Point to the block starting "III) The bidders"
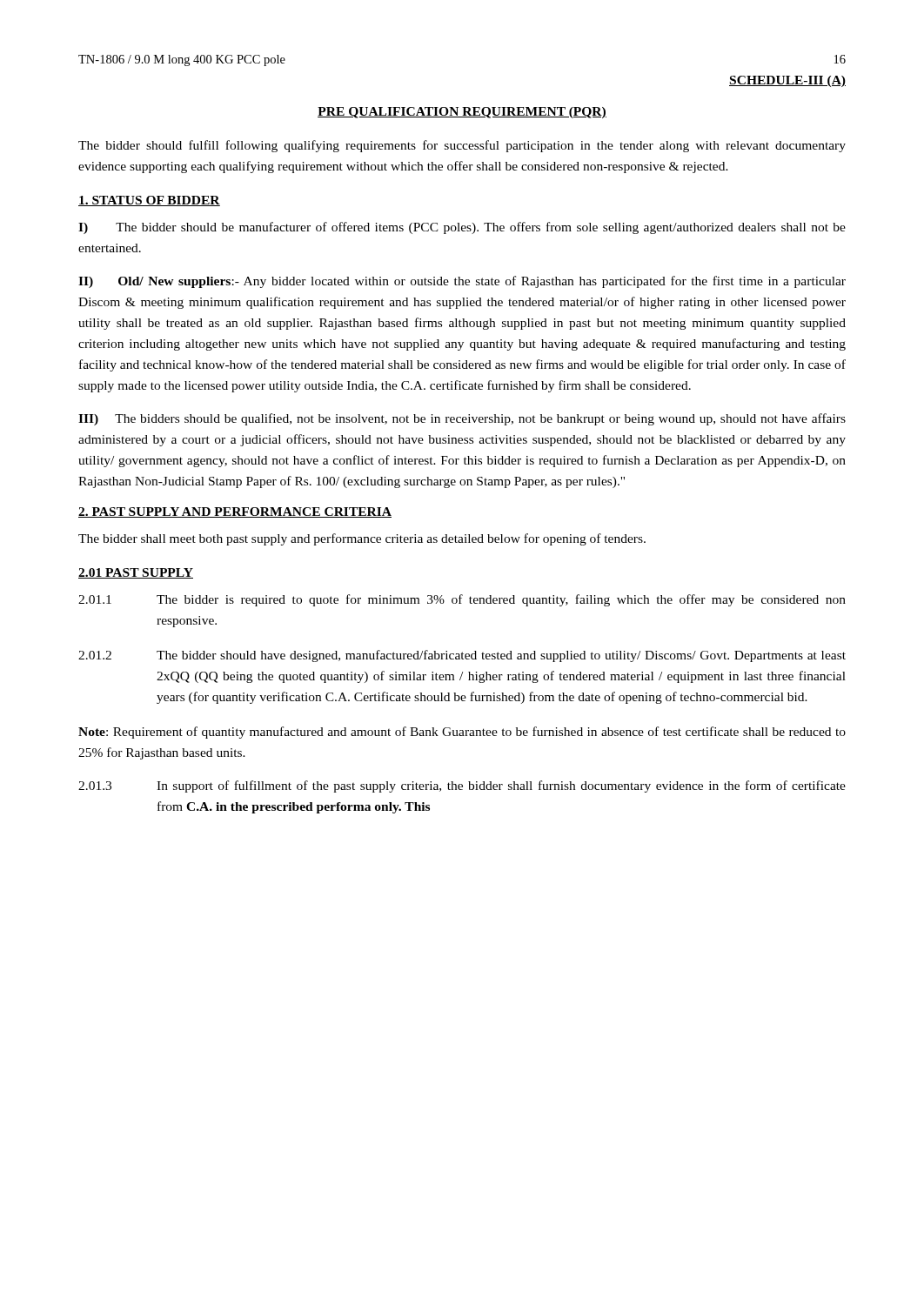924x1305 pixels. point(462,450)
